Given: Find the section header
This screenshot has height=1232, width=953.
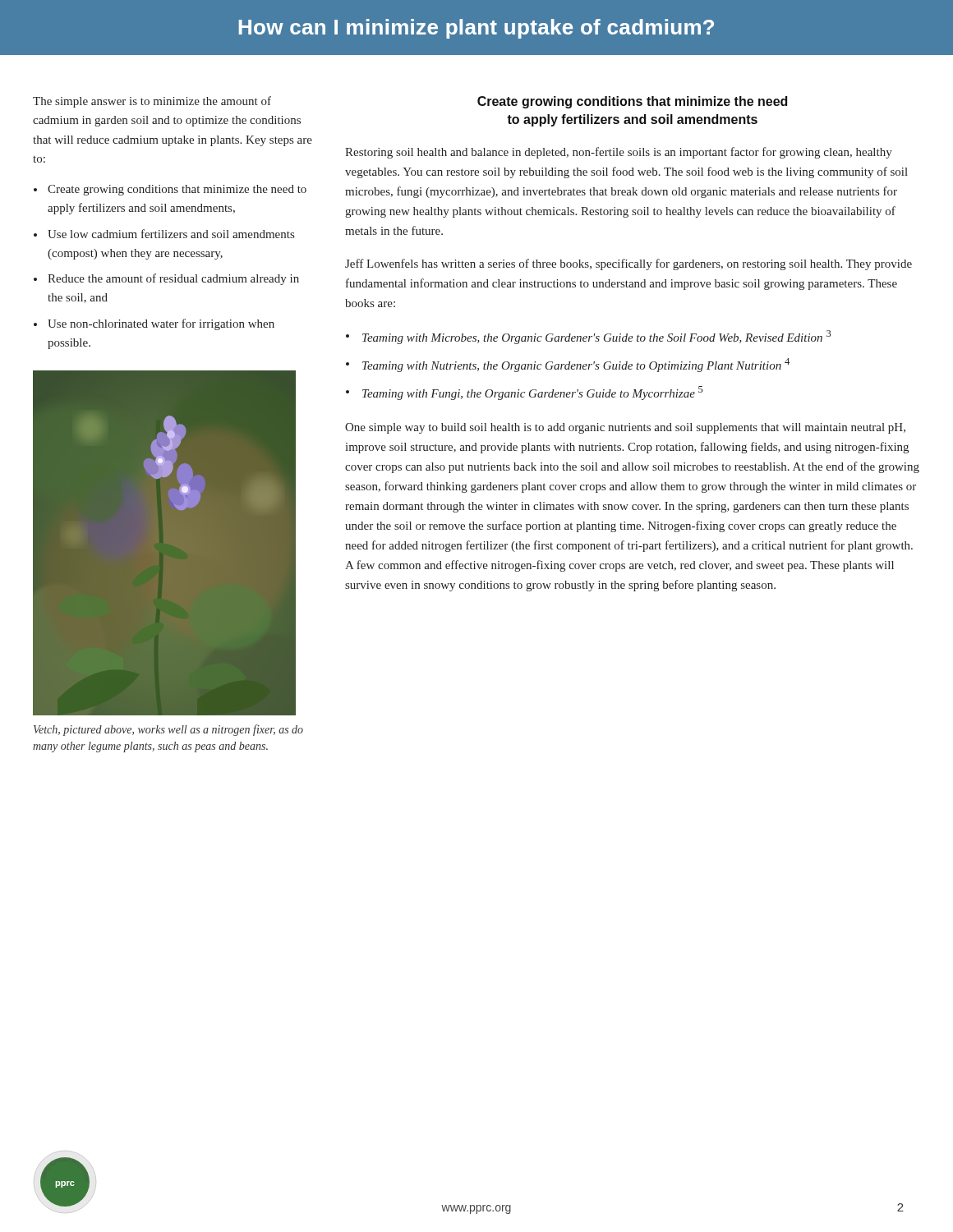Looking at the screenshot, I should coord(633,111).
